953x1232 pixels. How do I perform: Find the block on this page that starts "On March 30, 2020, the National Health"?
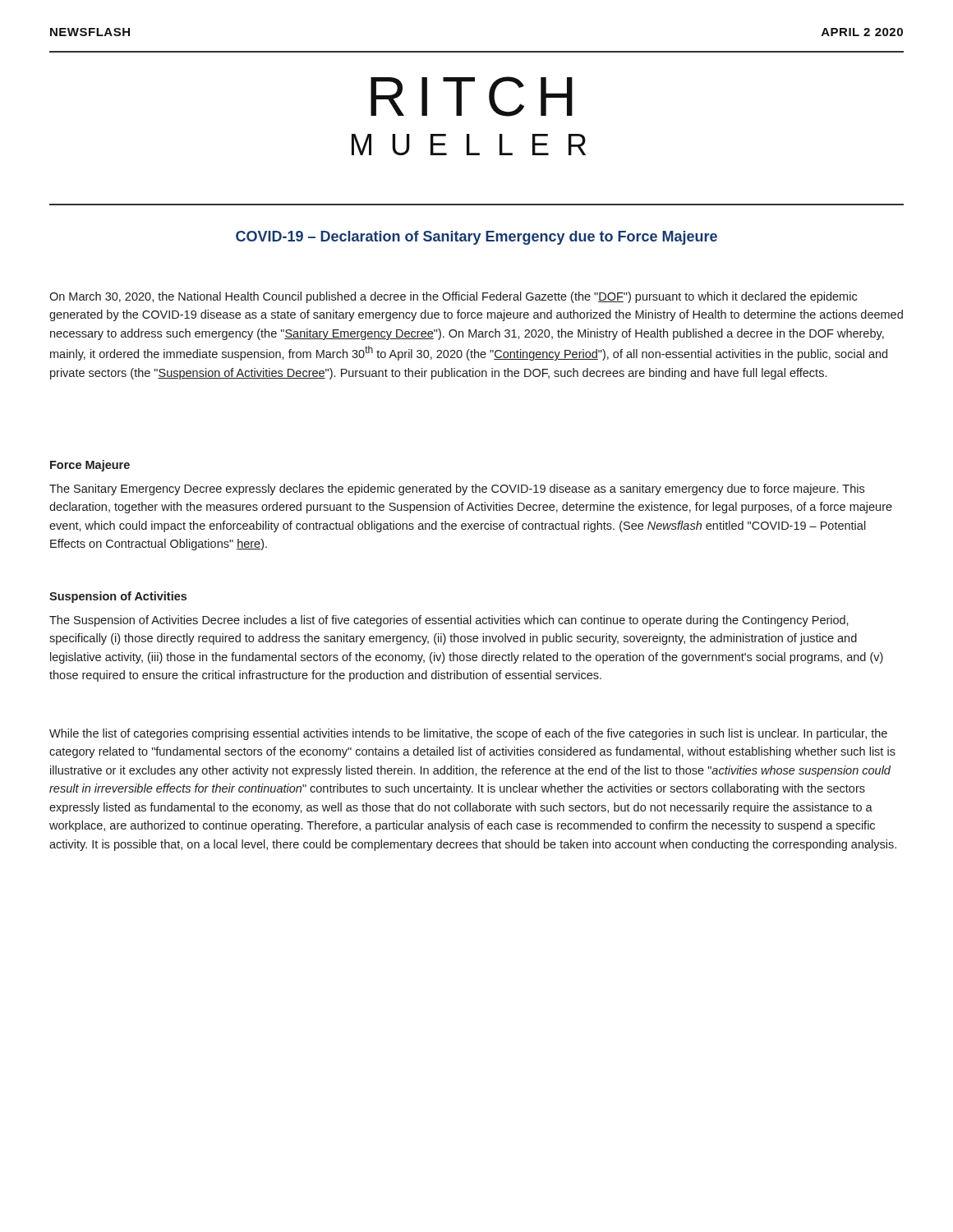(x=476, y=335)
